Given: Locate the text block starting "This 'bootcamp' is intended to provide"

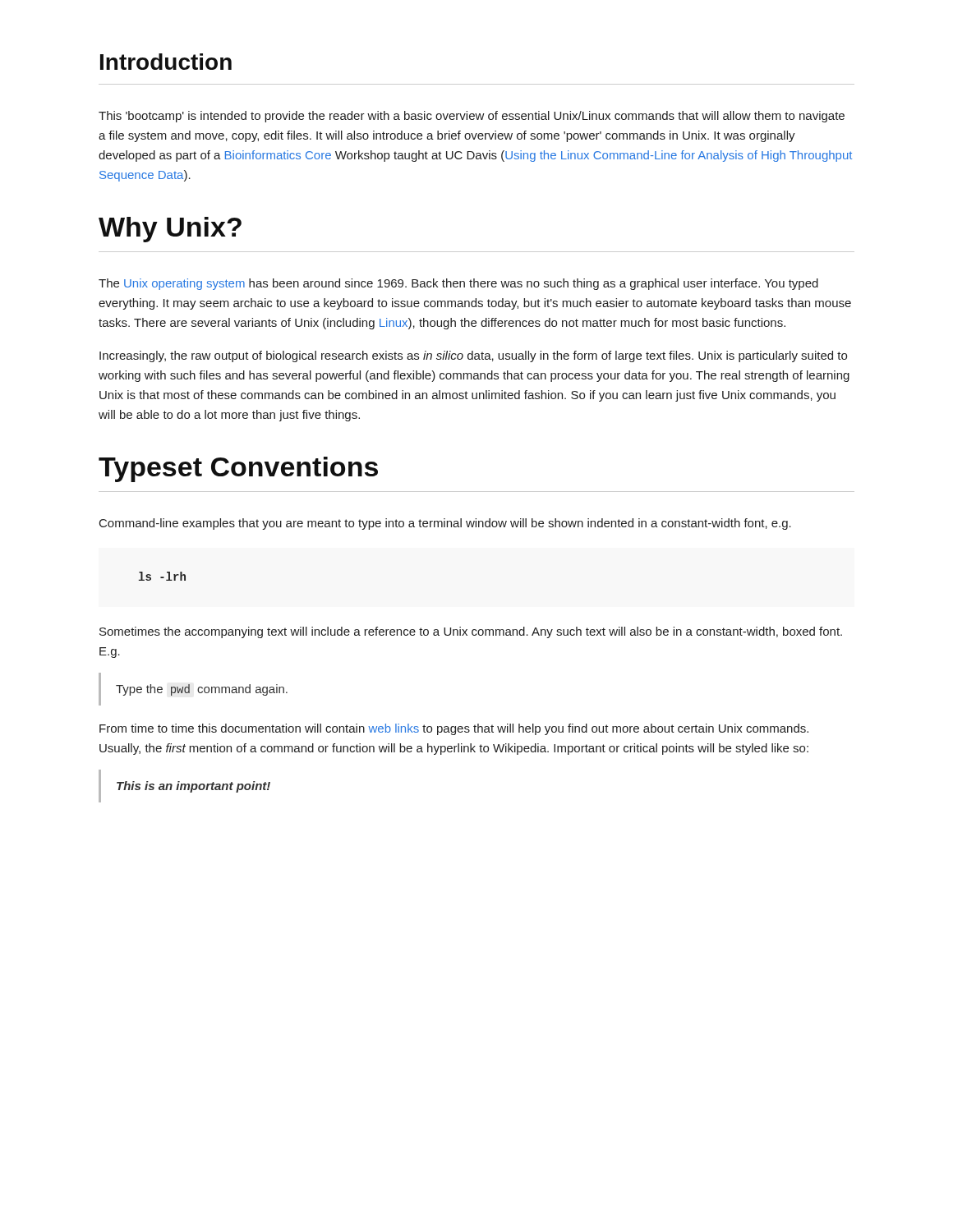Looking at the screenshot, I should (476, 145).
